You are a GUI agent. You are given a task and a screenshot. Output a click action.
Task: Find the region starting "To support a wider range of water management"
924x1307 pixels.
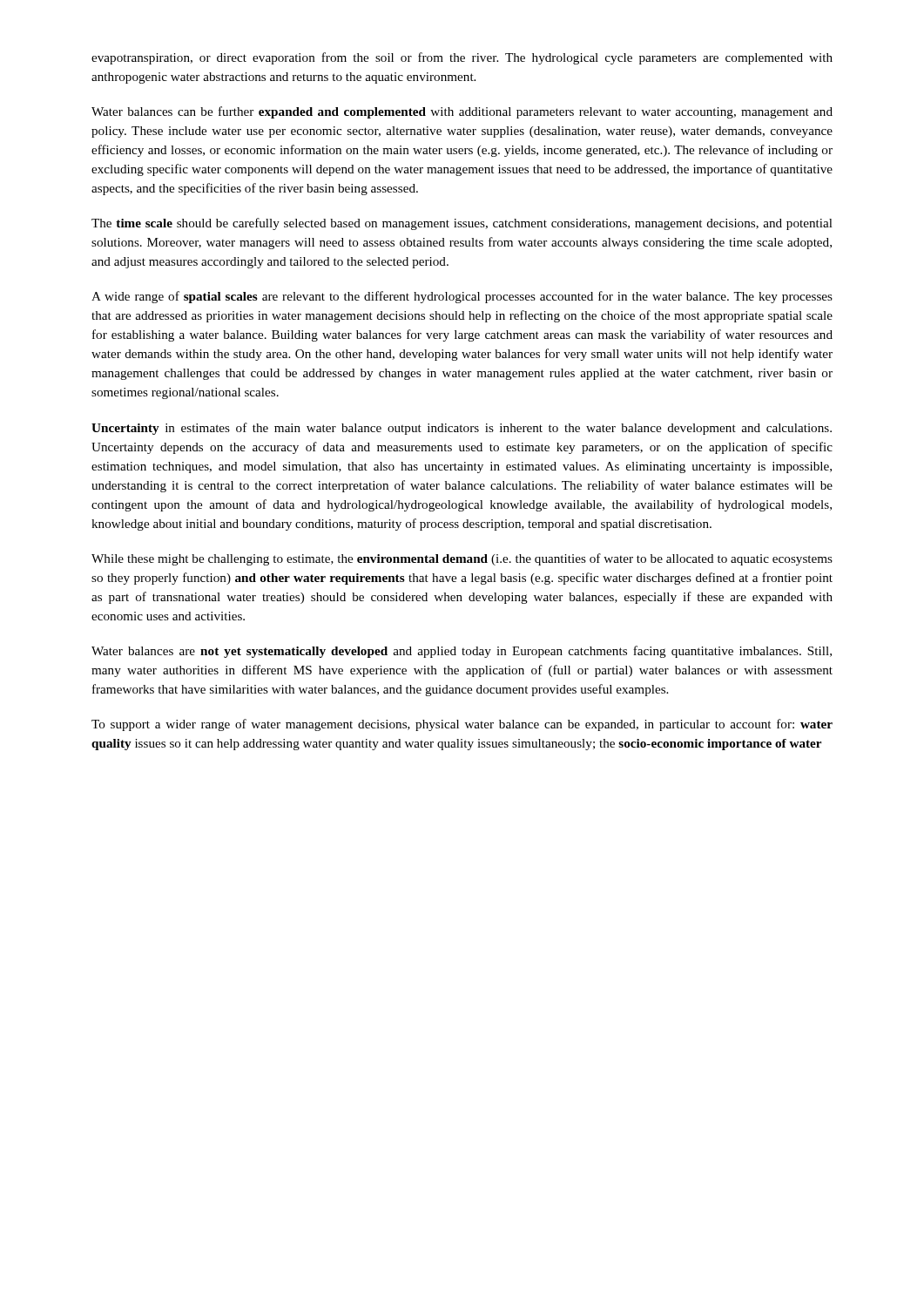click(462, 733)
